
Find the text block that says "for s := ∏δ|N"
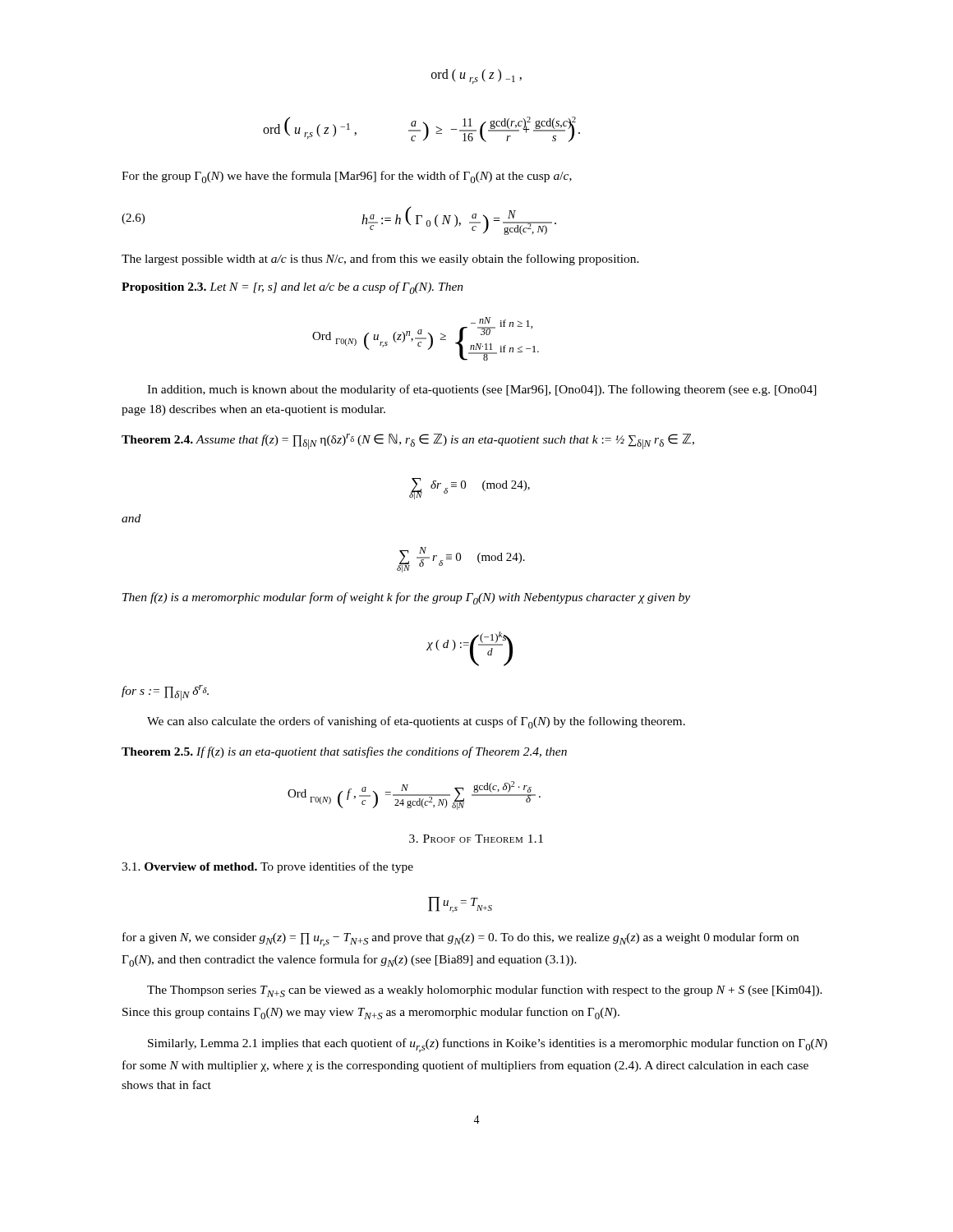166,690
